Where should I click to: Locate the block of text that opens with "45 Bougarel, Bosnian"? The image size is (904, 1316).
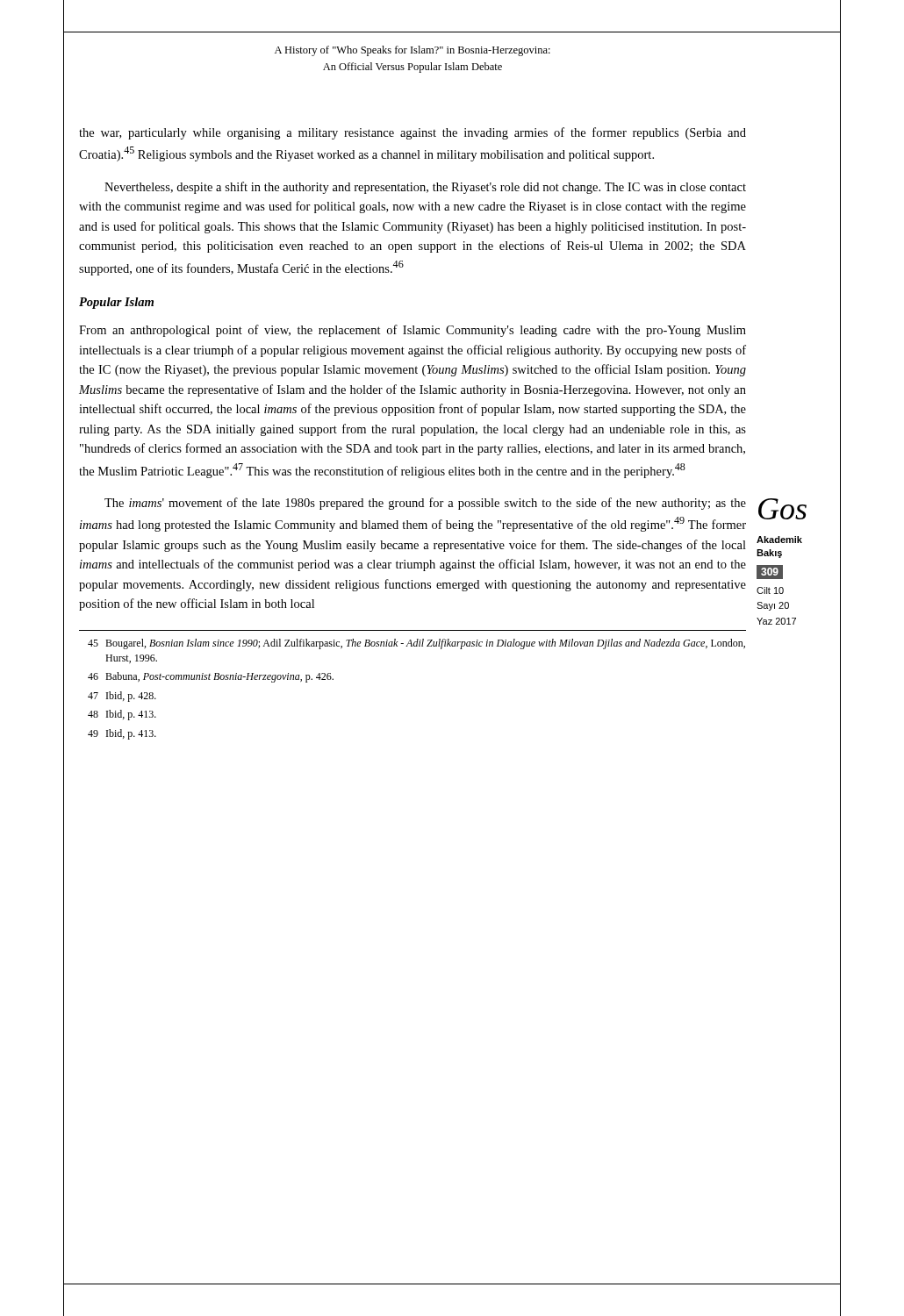[412, 651]
